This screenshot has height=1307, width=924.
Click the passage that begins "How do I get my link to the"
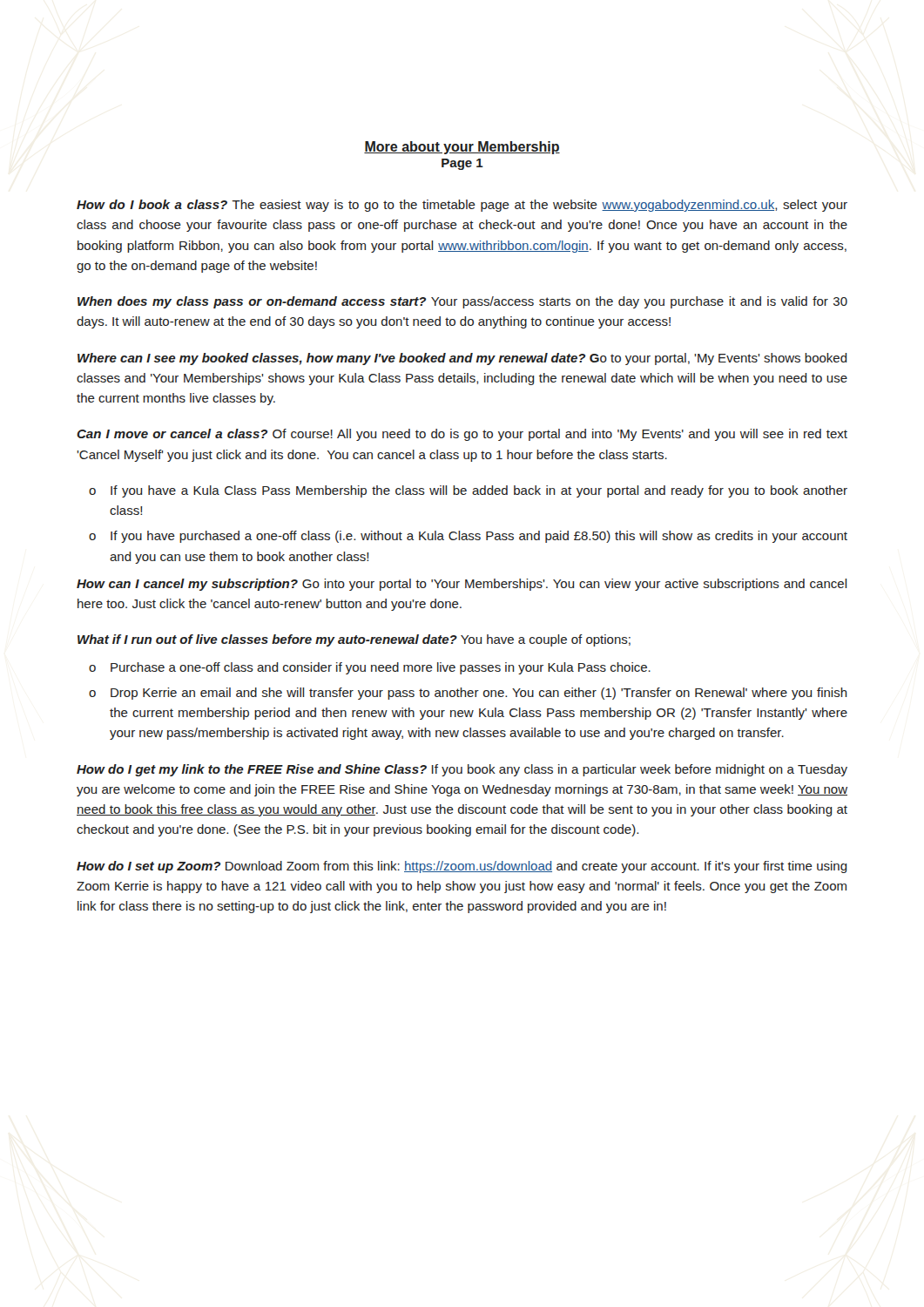pyautogui.click(x=462, y=799)
